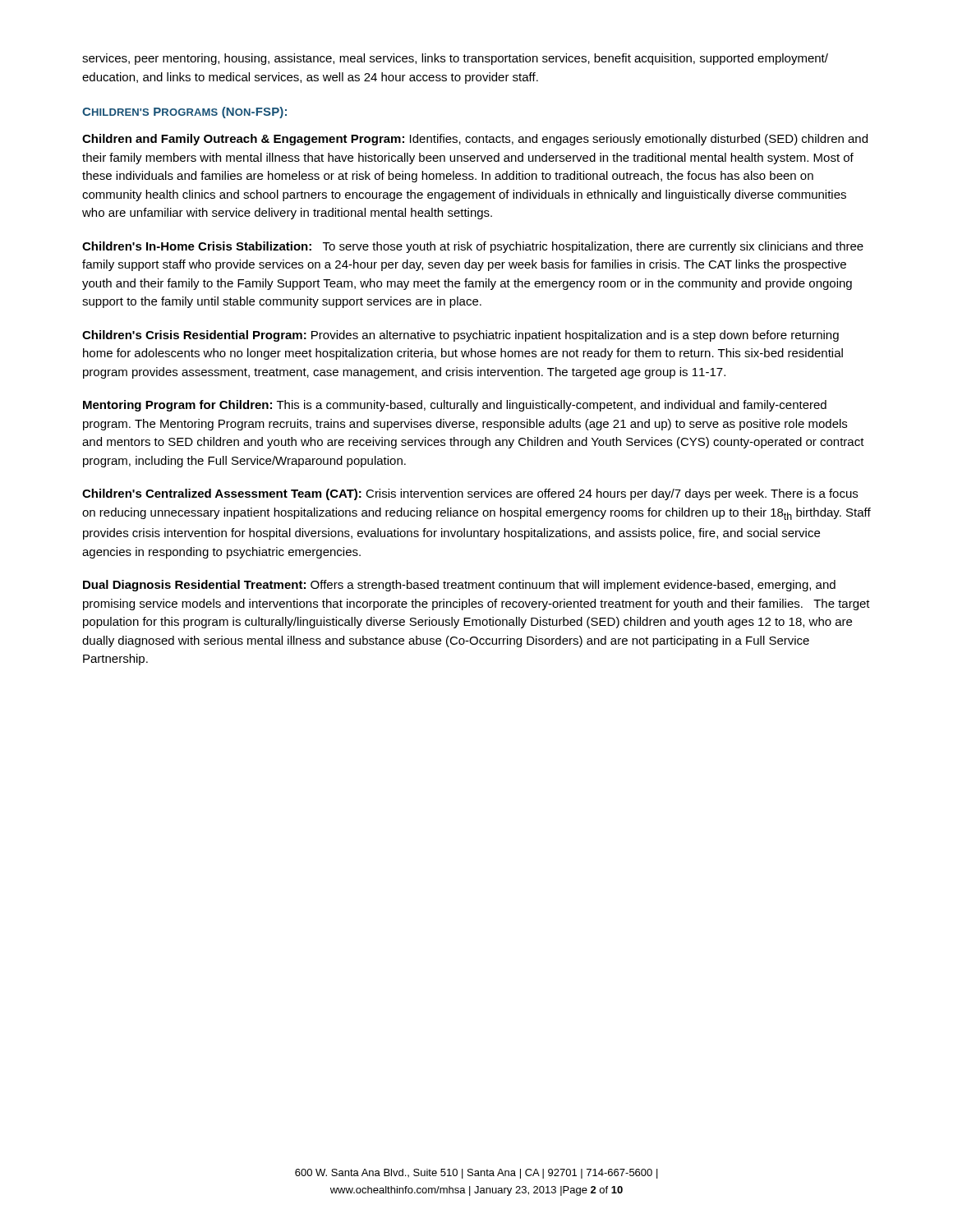This screenshot has width=953, height=1232.
Task: Select the region starting "services, peer mentoring,"
Action: (x=455, y=67)
